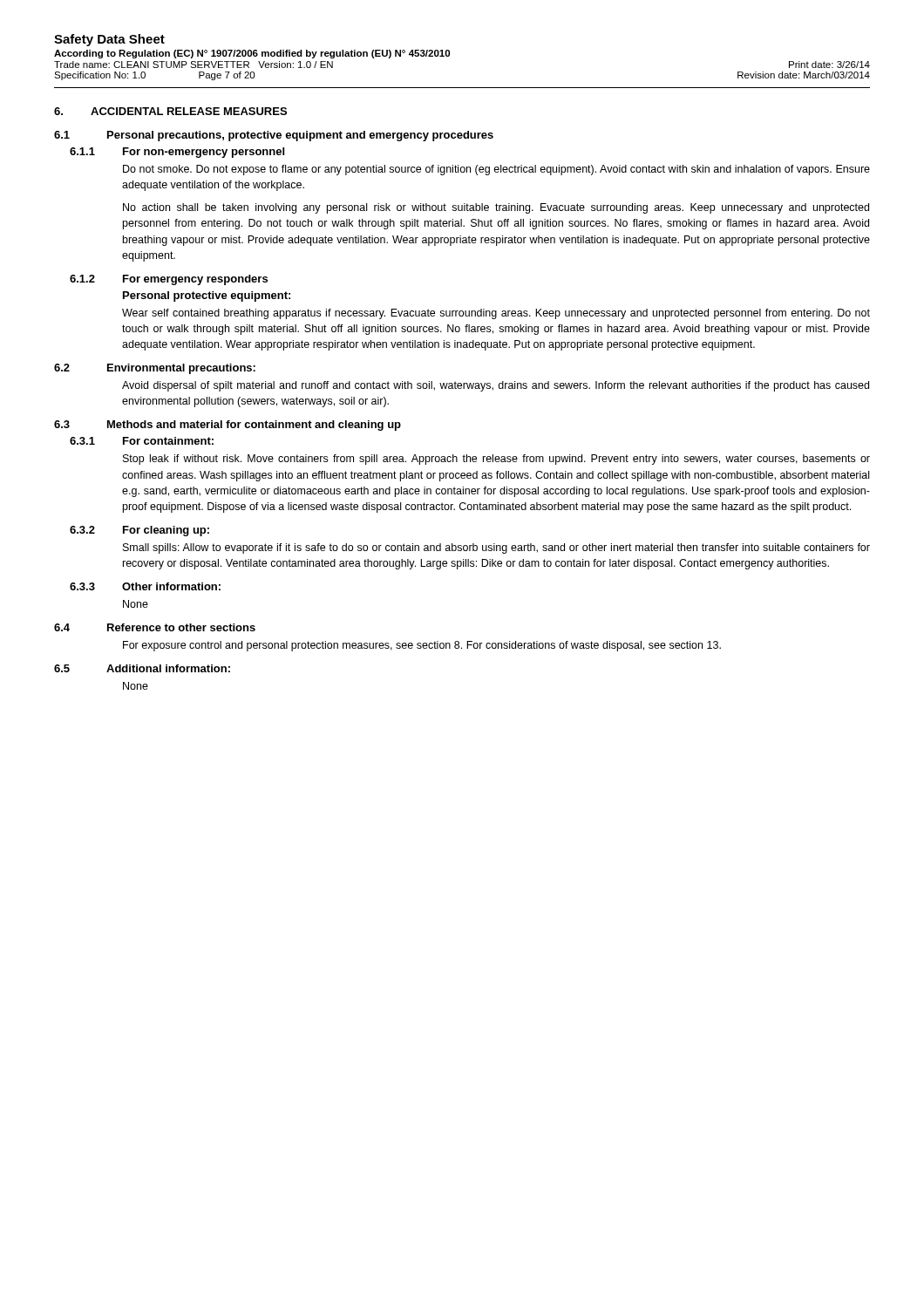The image size is (924, 1308).
Task: Point to the text starting "Avoid dispersal of spilt material and runoff"
Action: click(496, 393)
